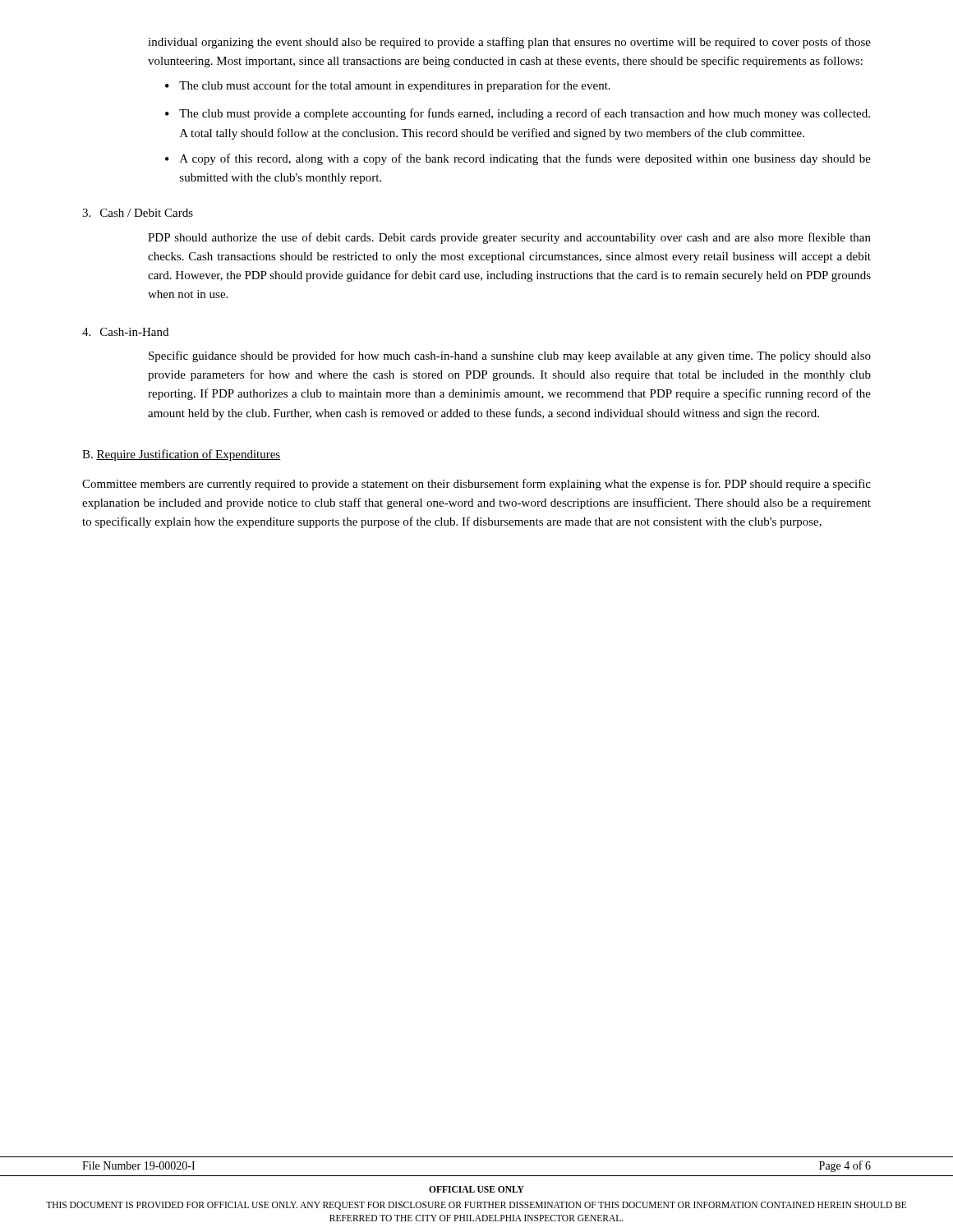This screenshot has width=953, height=1232.
Task: Navigate to the text starting "Specific guidance should be"
Action: [x=509, y=384]
